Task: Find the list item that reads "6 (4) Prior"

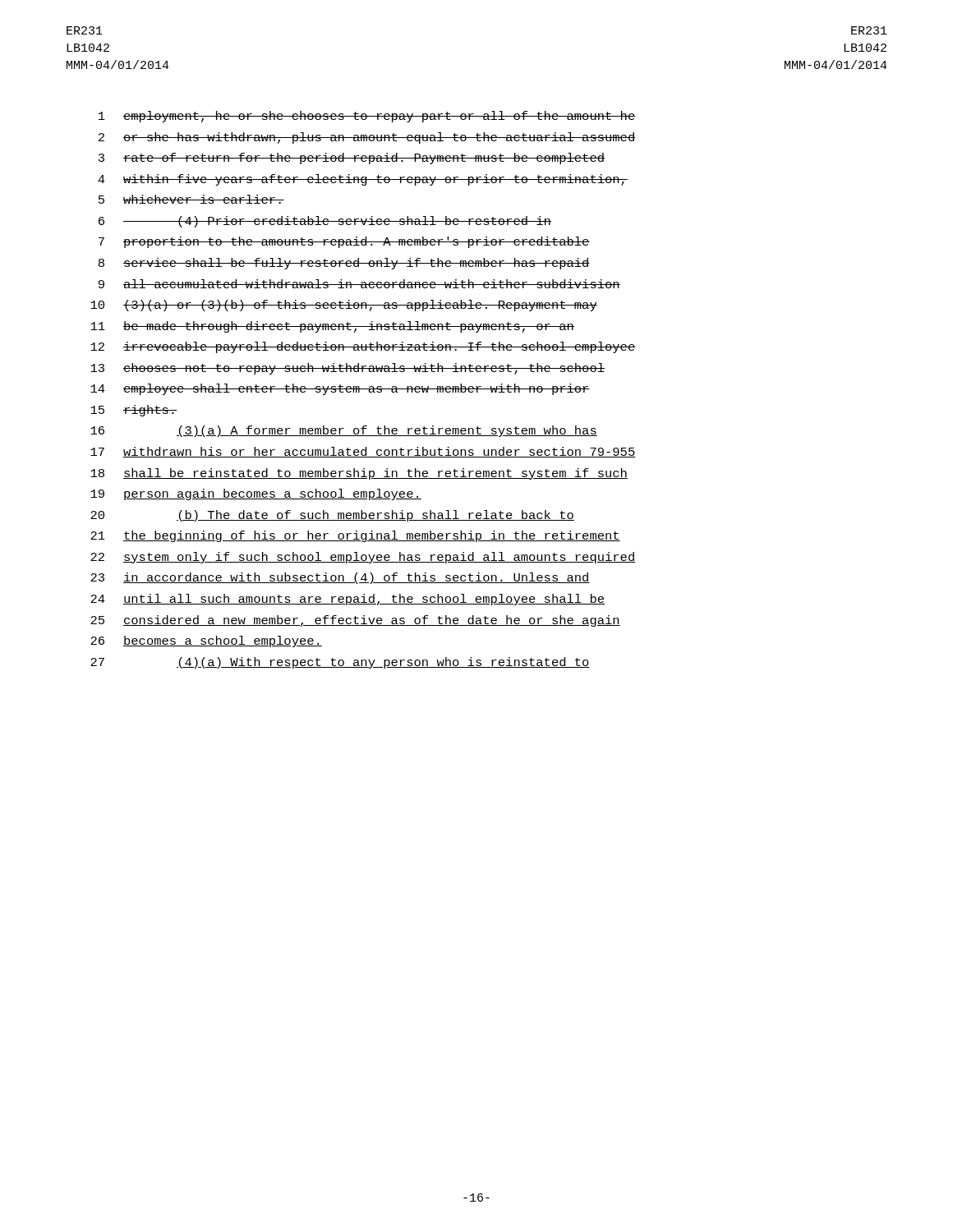Action: tap(476, 222)
